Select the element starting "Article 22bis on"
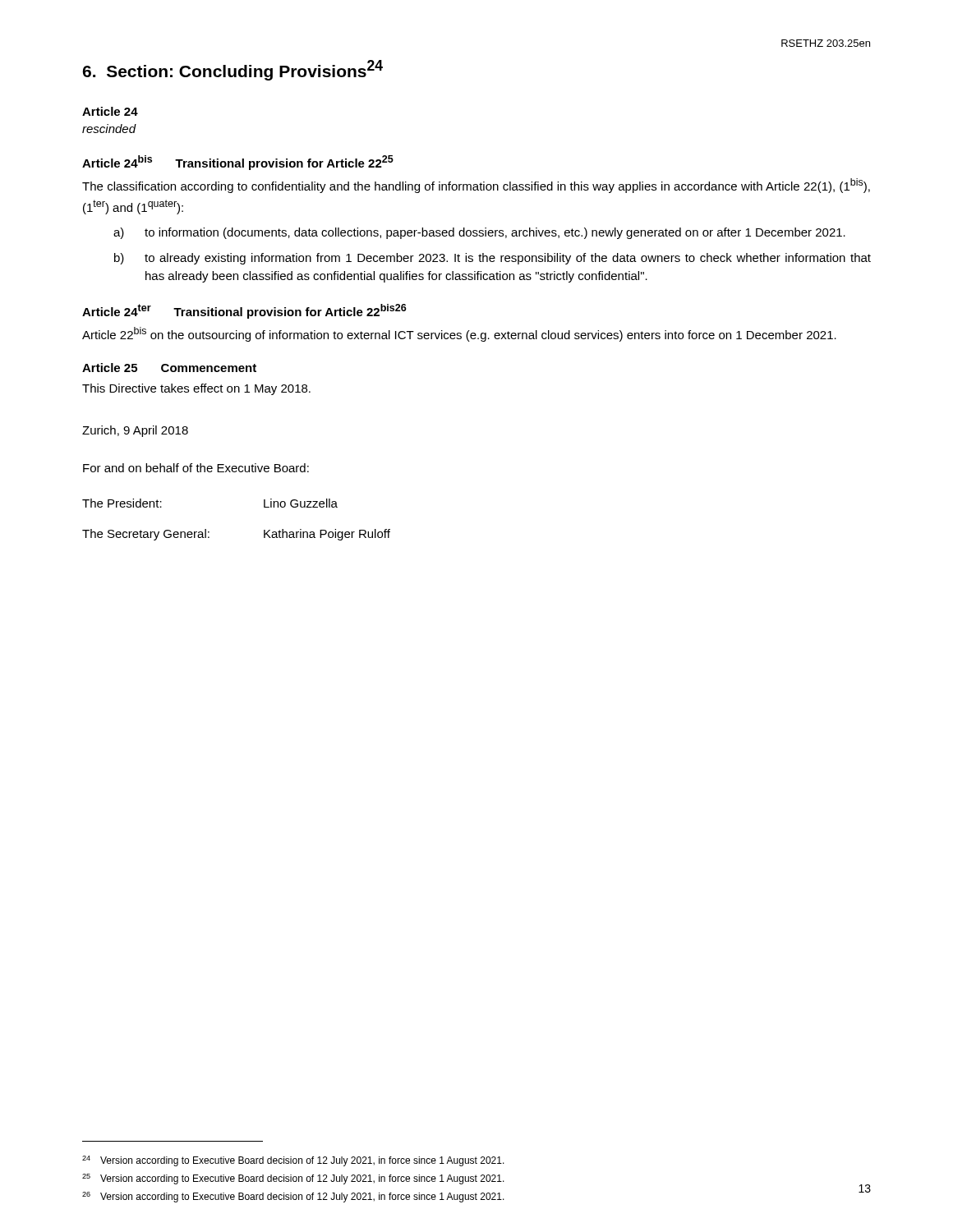 460,333
